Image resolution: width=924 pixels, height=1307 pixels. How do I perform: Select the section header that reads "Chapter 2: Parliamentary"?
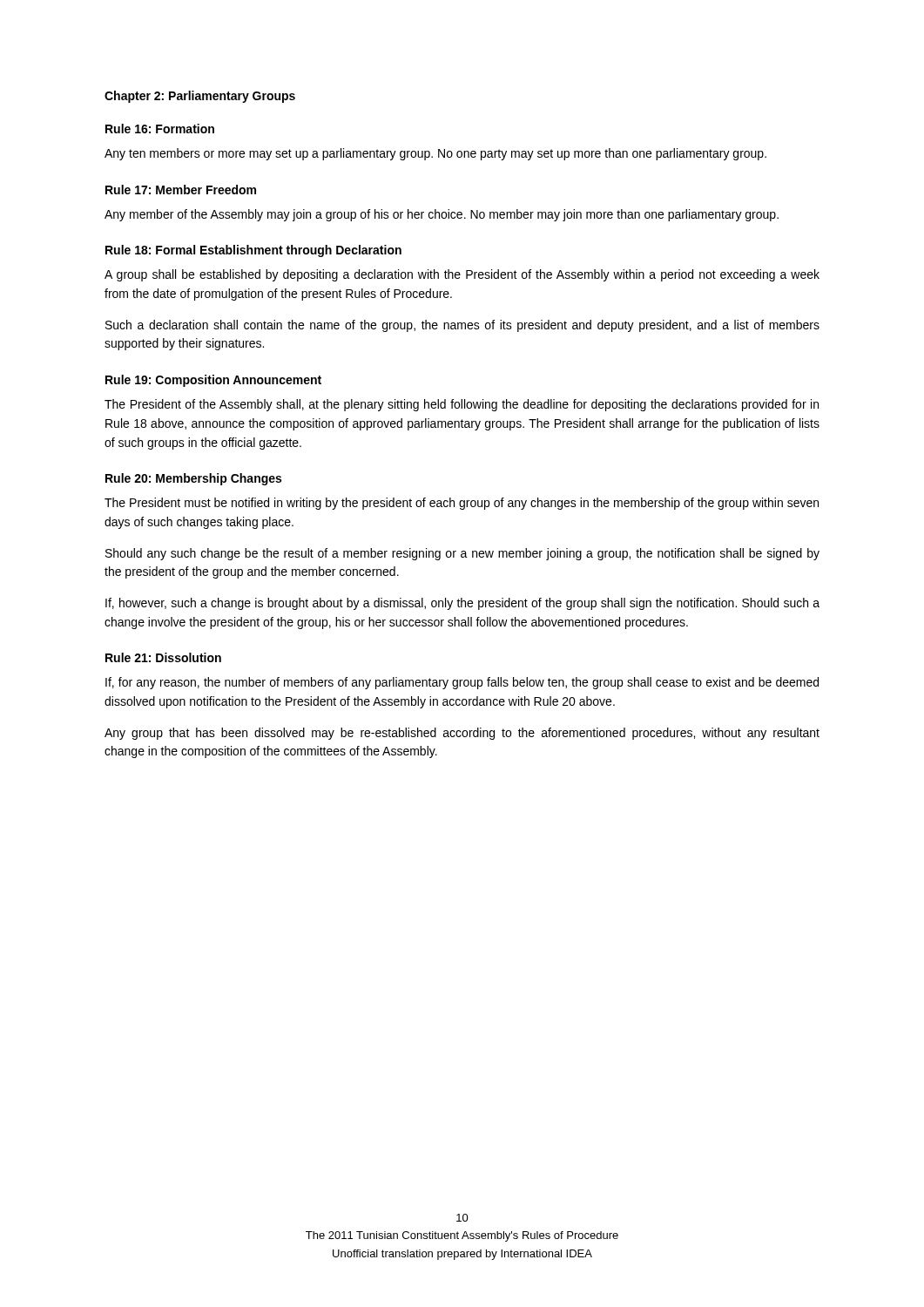[x=200, y=96]
